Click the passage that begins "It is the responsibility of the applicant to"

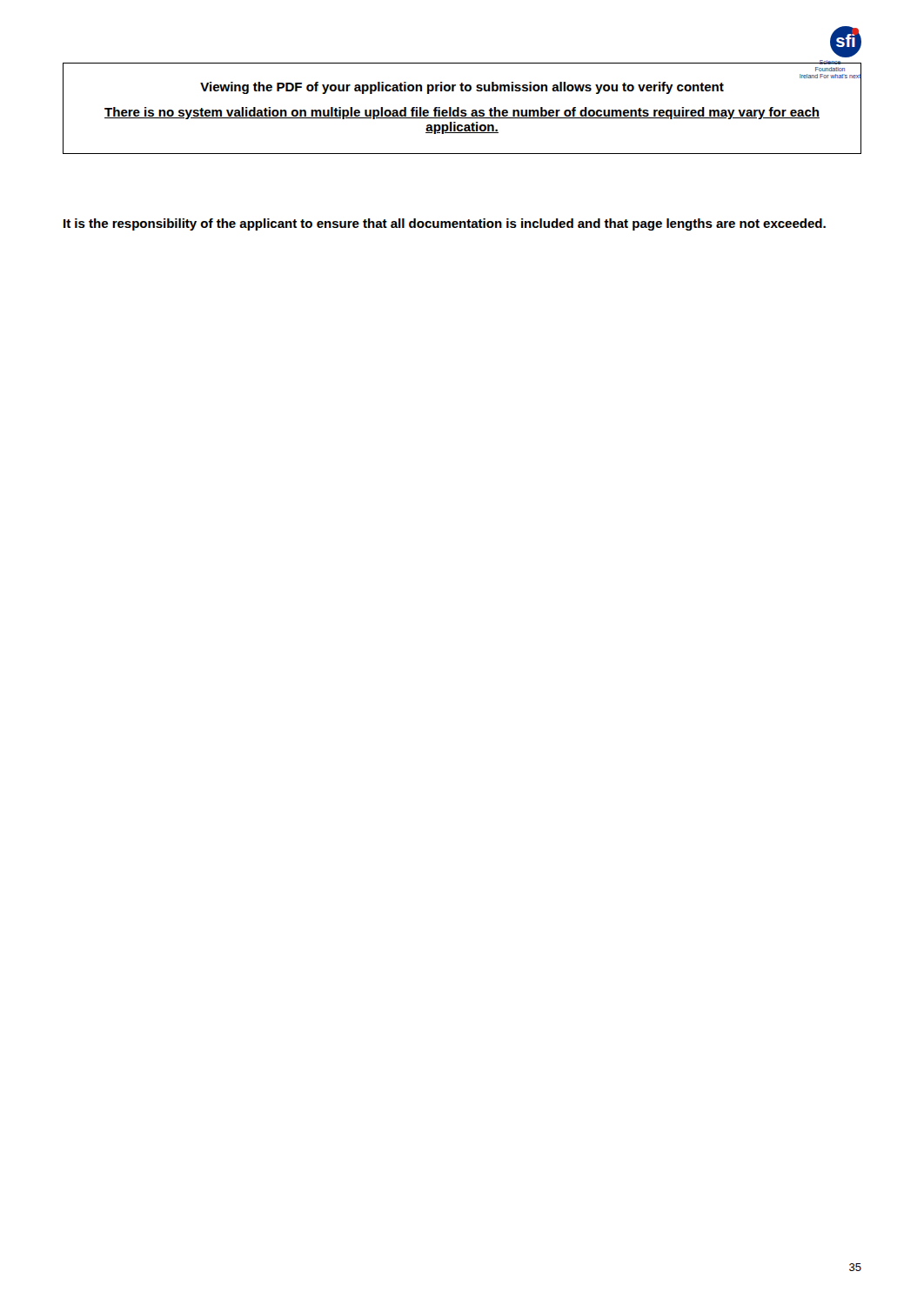(x=444, y=223)
